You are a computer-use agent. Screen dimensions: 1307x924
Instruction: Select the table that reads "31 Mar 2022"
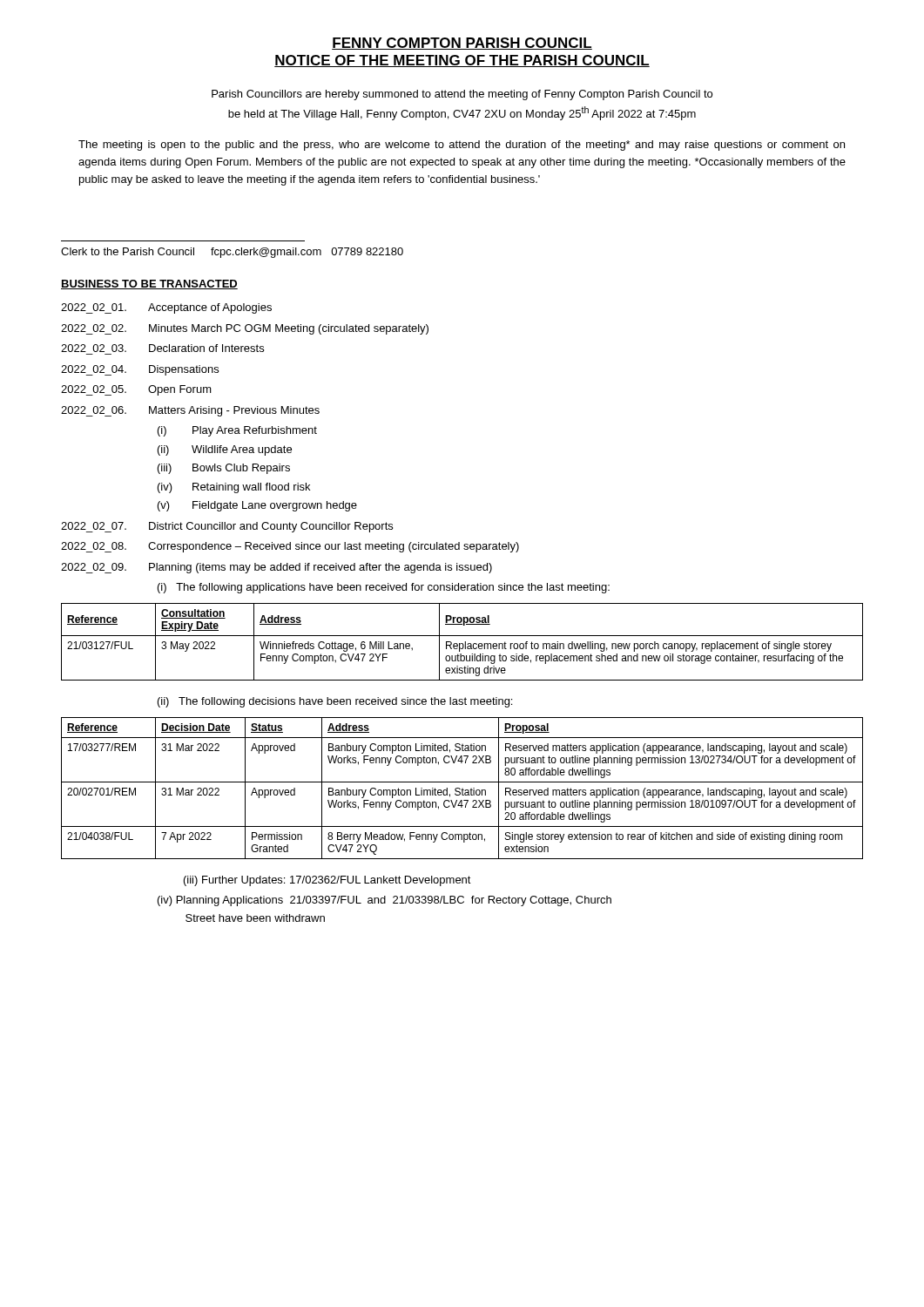(462, 788)
